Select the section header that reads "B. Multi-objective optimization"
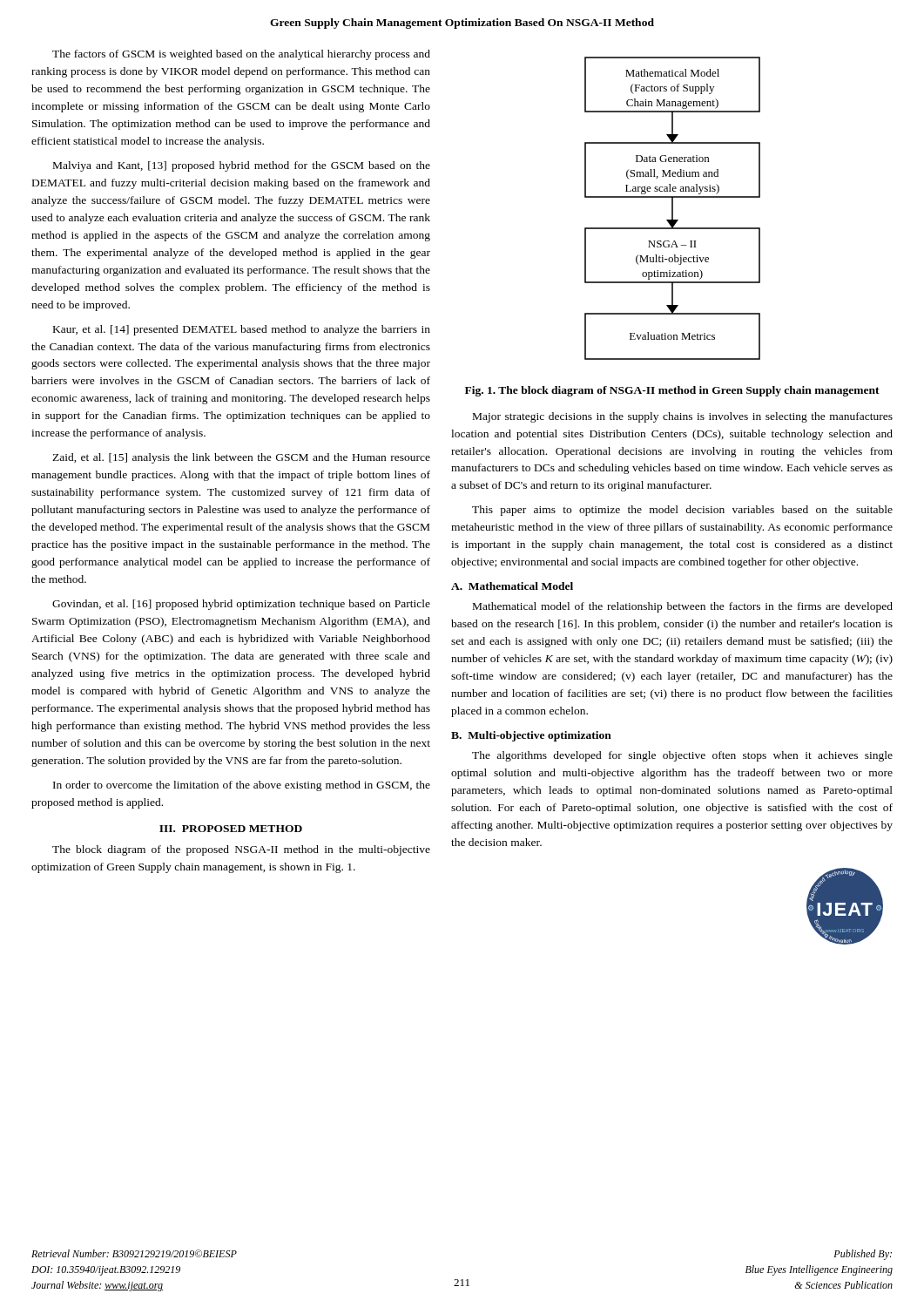 531,735
